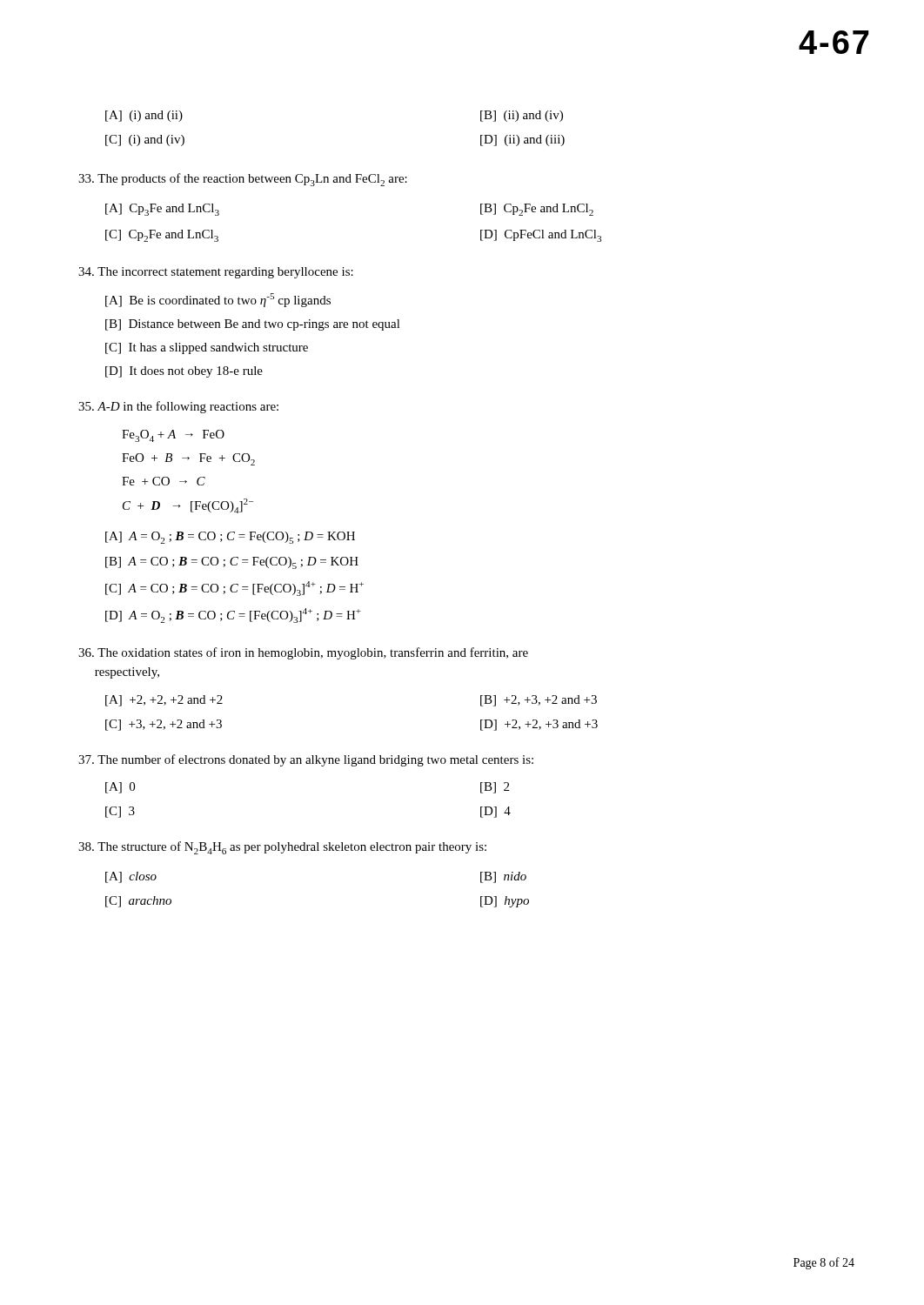Select the list item that says "[B] +2, +3,"

point(538,699)
